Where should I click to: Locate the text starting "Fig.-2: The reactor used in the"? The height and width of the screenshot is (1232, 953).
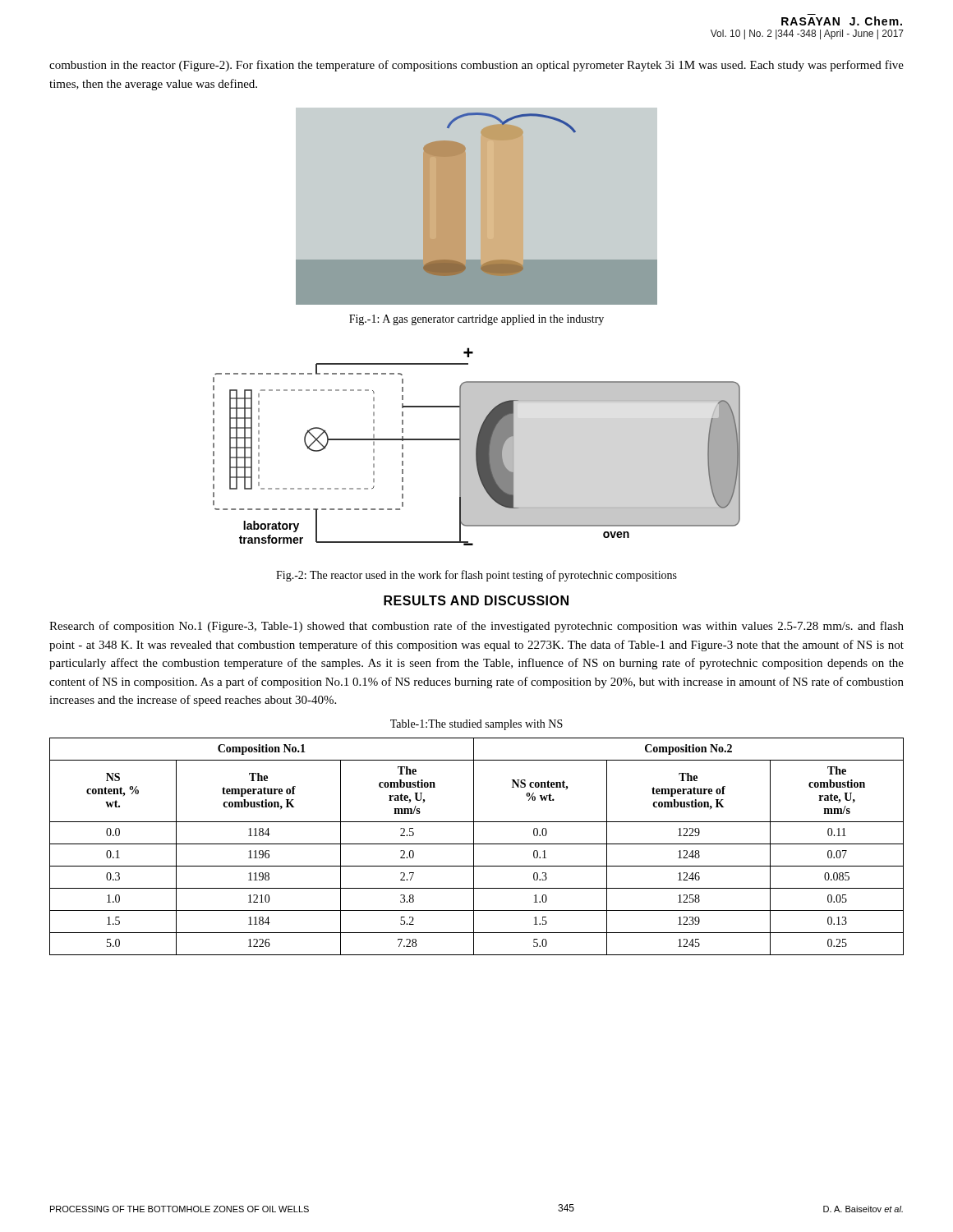(x=476, y=575)
